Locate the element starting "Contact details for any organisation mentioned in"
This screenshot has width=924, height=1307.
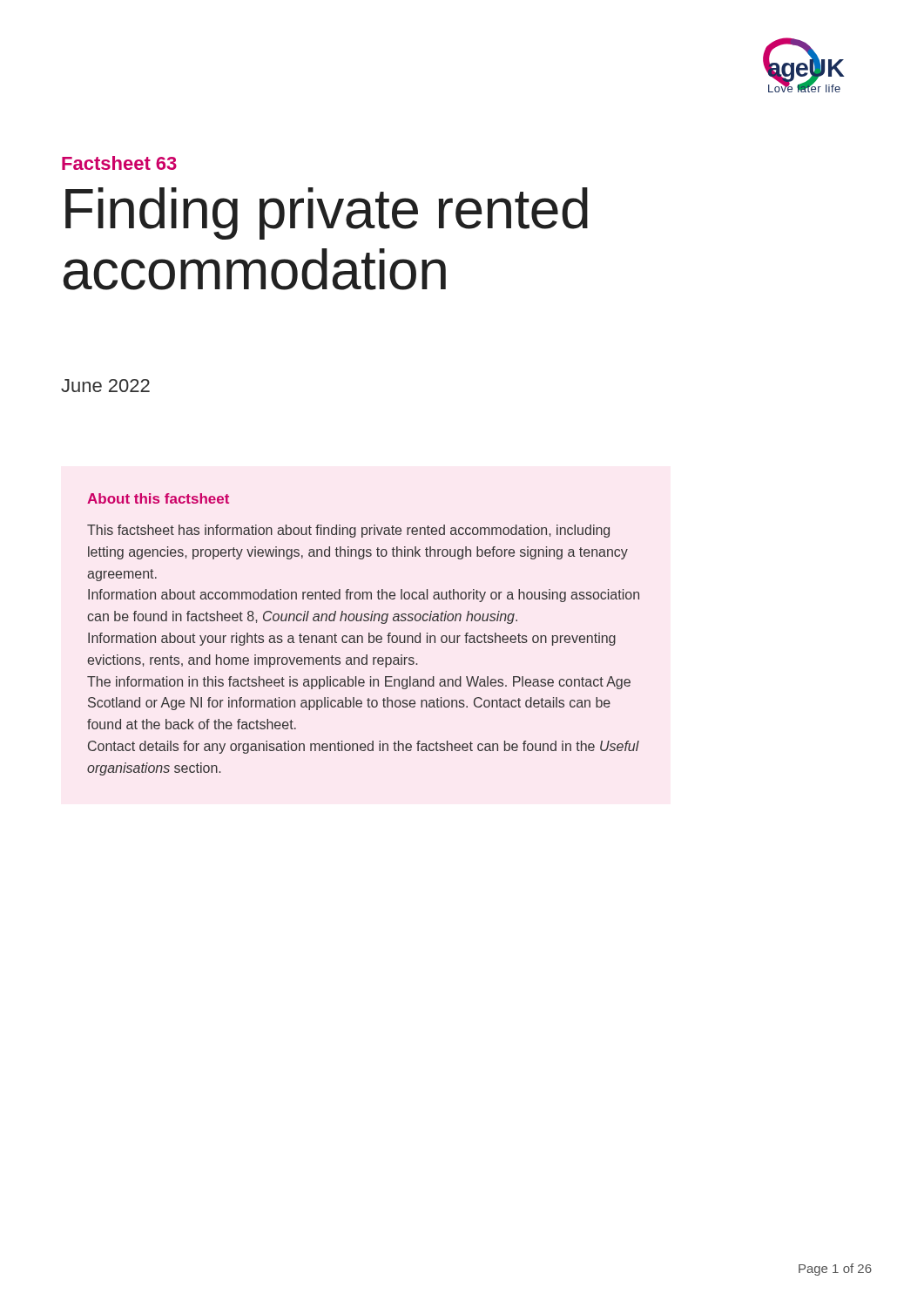[x=366, y=758]
